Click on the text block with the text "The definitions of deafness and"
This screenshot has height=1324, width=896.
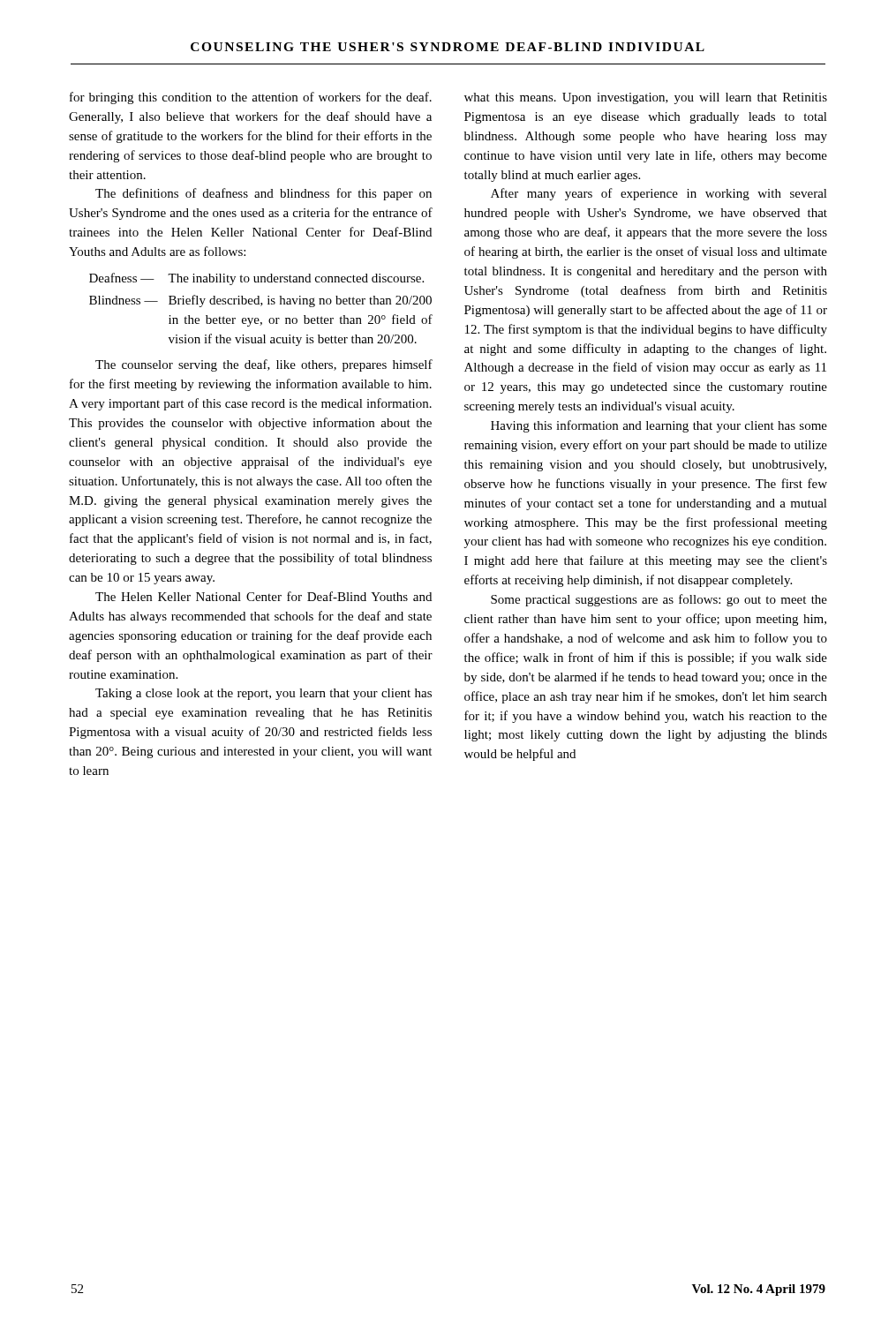tap(250, 223)
